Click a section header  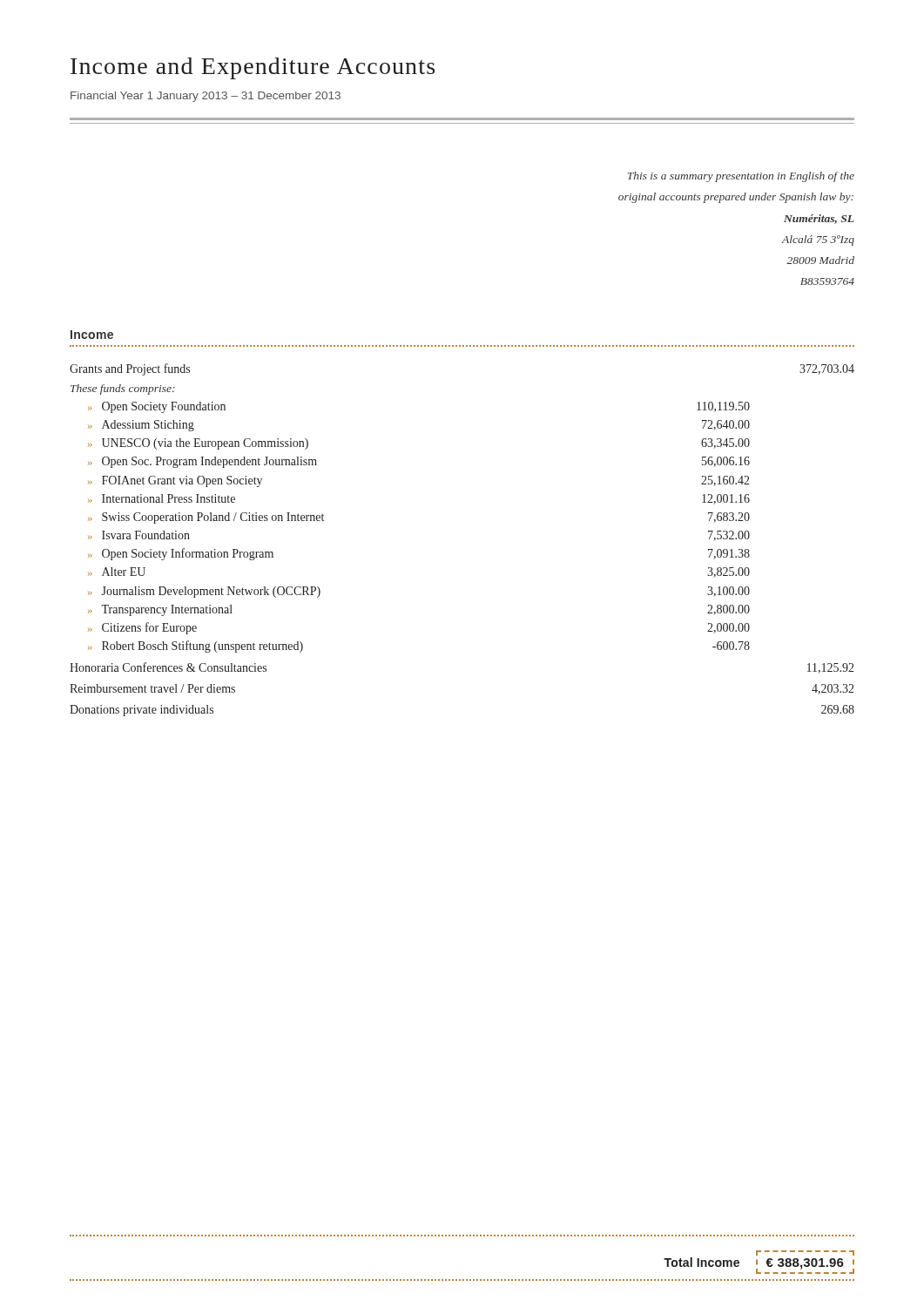[462, 334]
